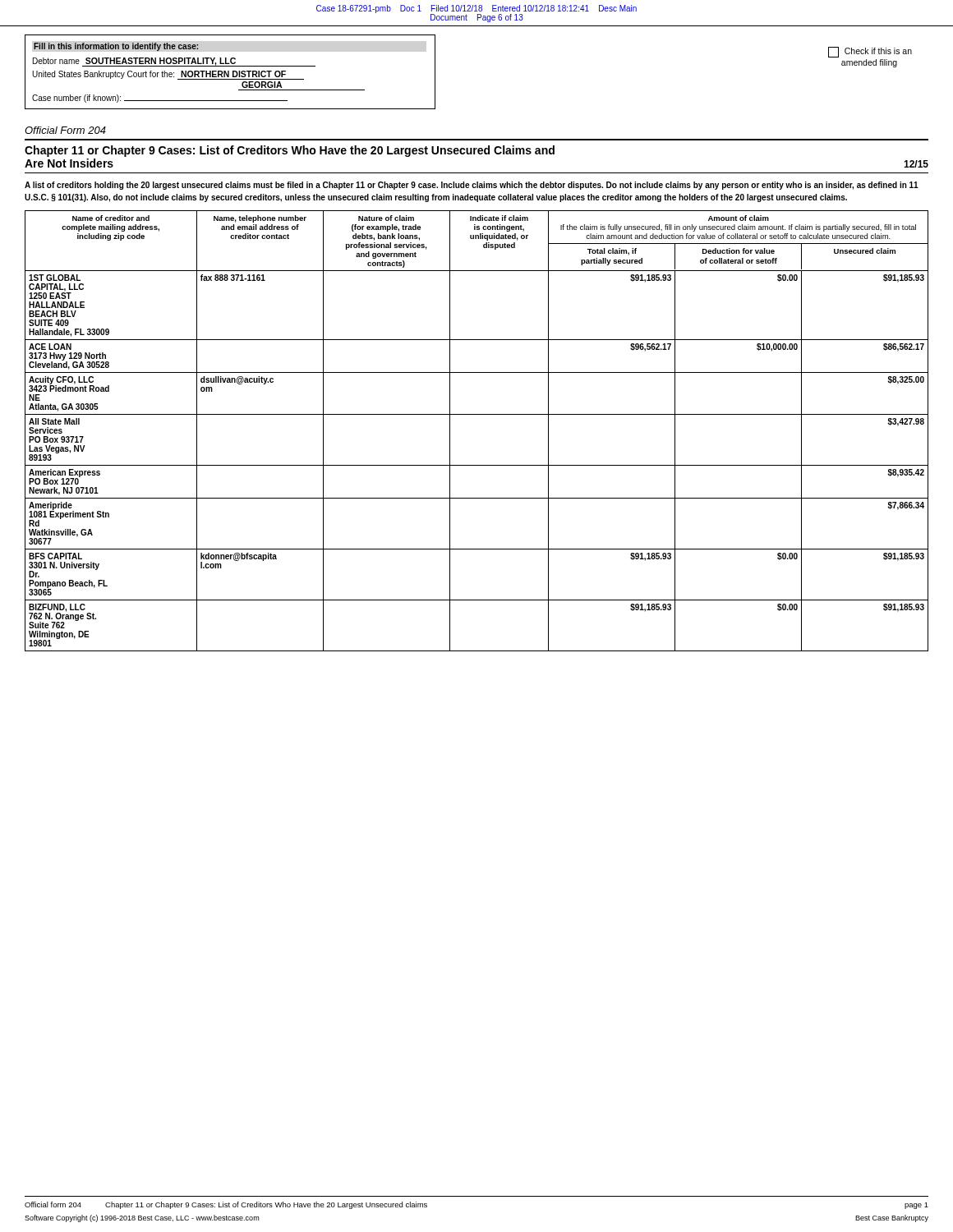Where does it say "Official Form 204"?
Image resolution: width=953 pixels, height=1232 pixels.
pyautogui.click(x=65, y=130)
